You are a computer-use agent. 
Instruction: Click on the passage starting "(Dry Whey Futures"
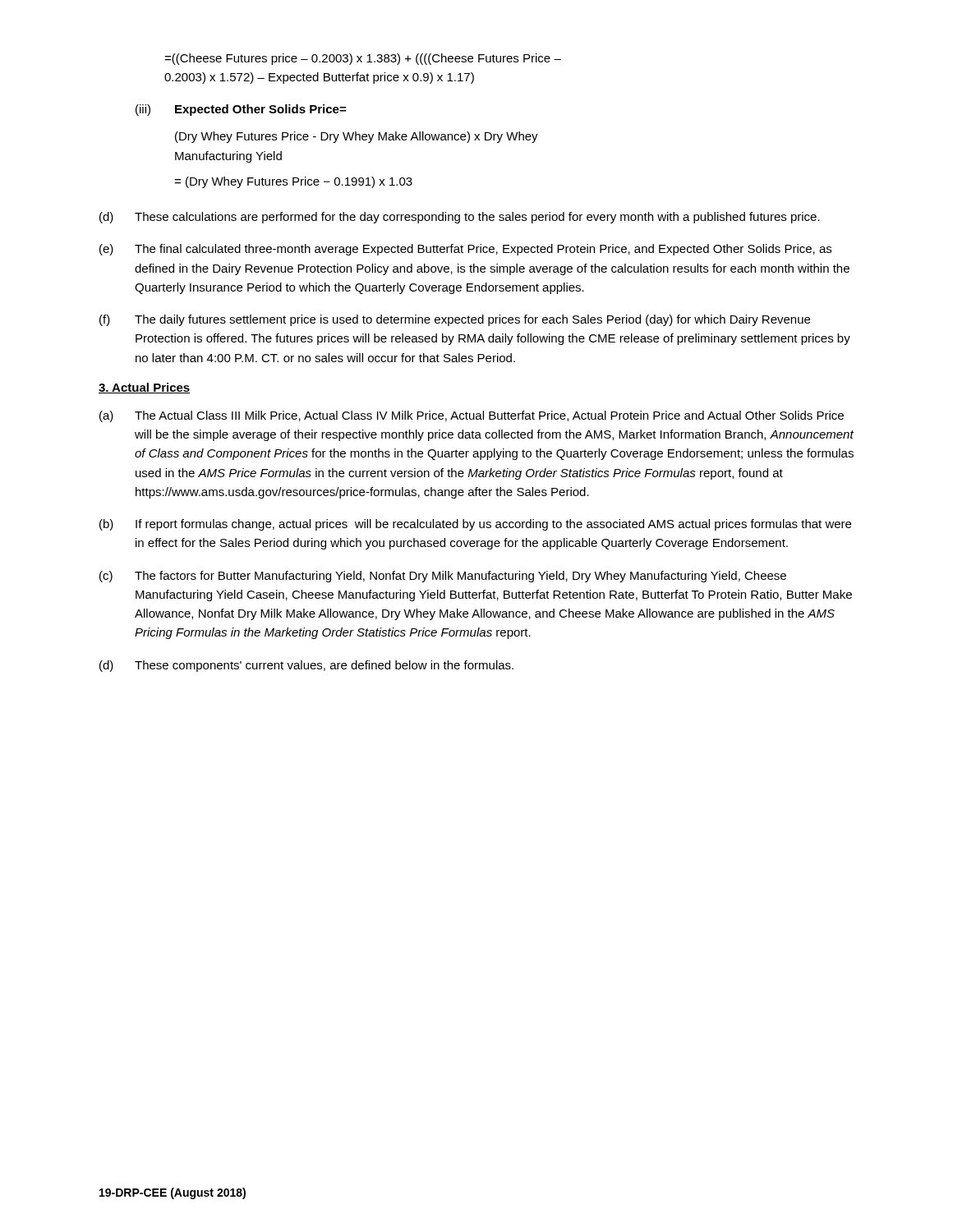pyautogui.click(x=356, y=146)
